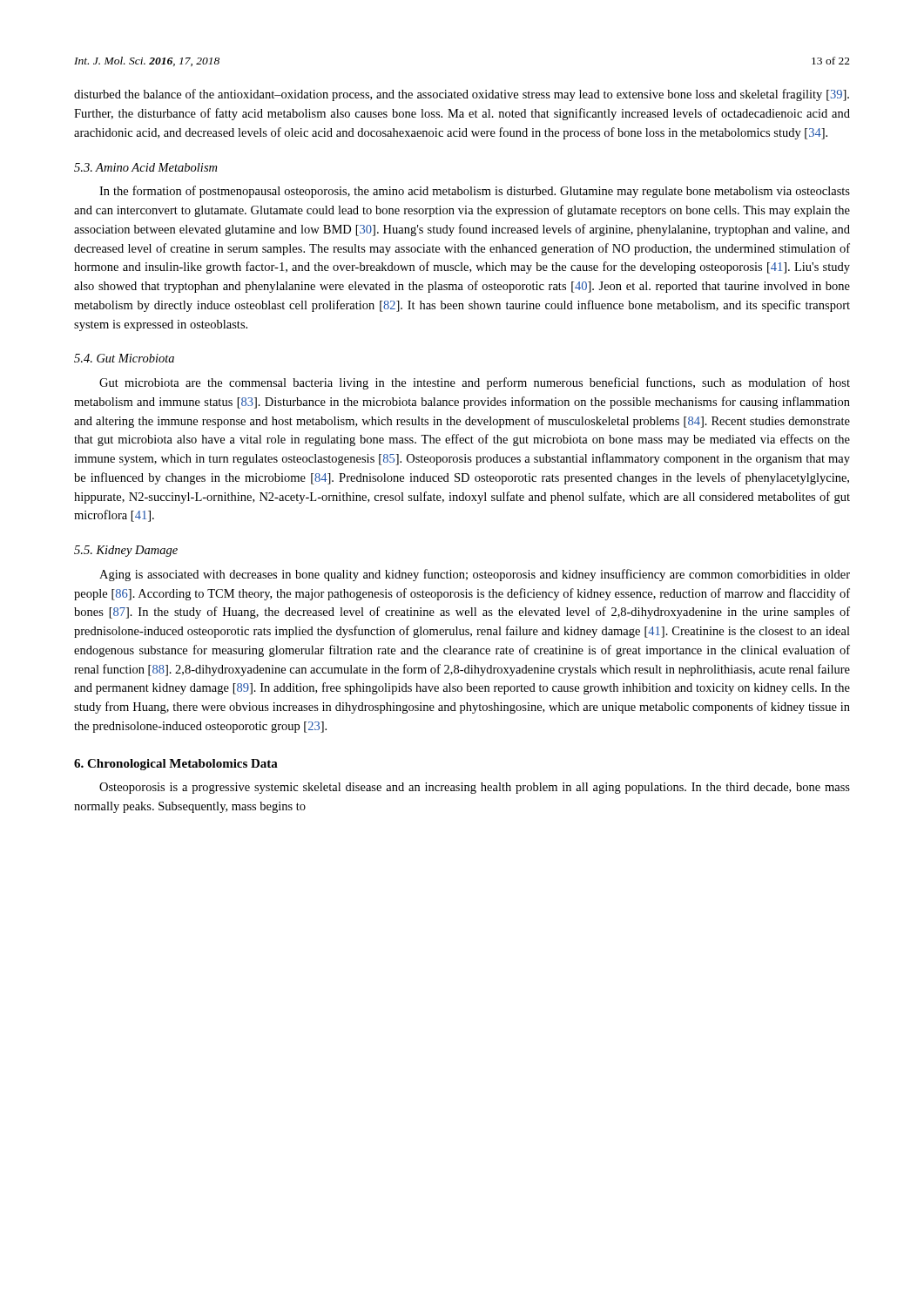
Task: Find the region starting "5.5. Kidney Damage"
Action: click(126, 550)
